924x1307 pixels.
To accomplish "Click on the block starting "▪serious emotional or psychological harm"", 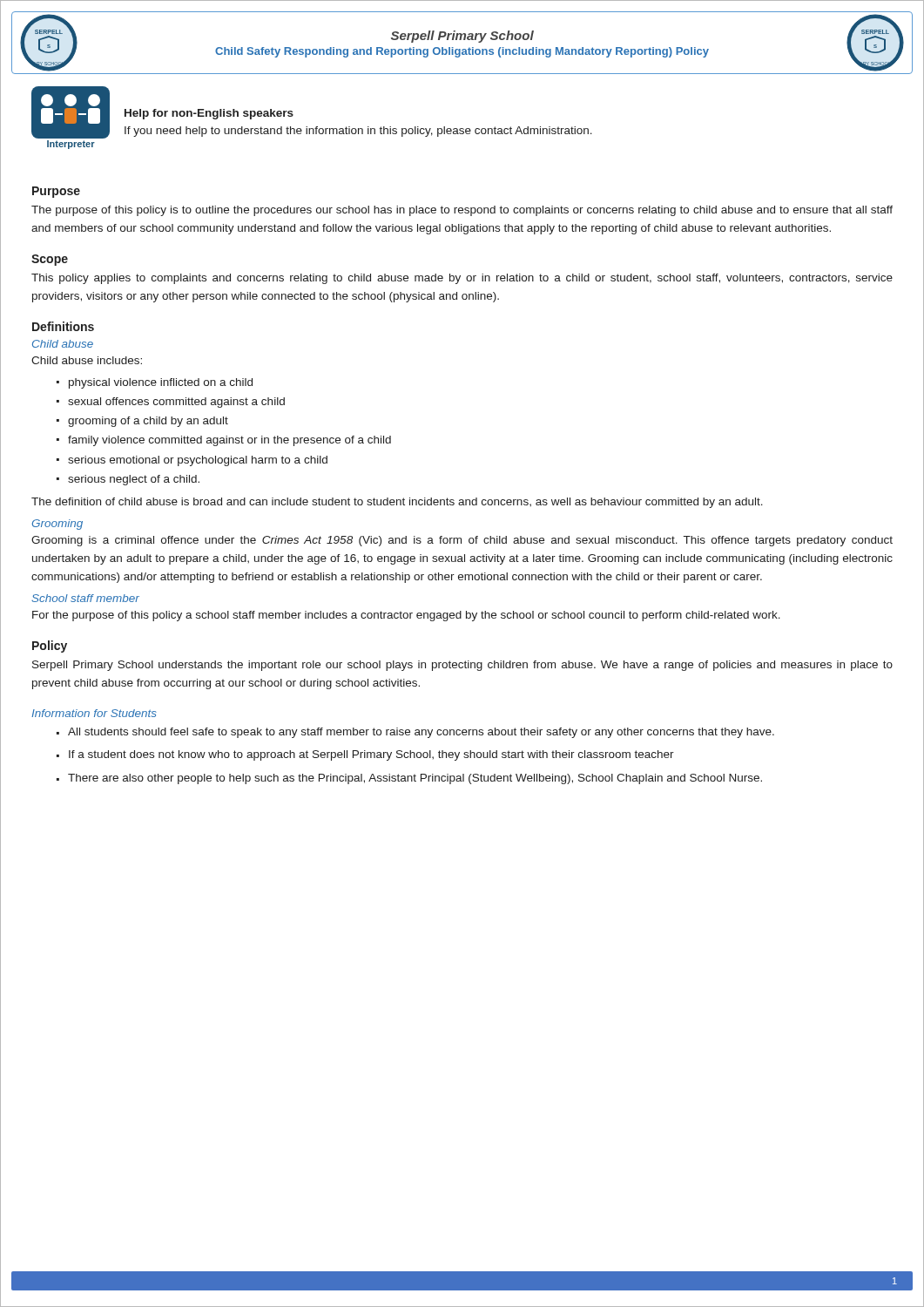I will click(192, 459).
